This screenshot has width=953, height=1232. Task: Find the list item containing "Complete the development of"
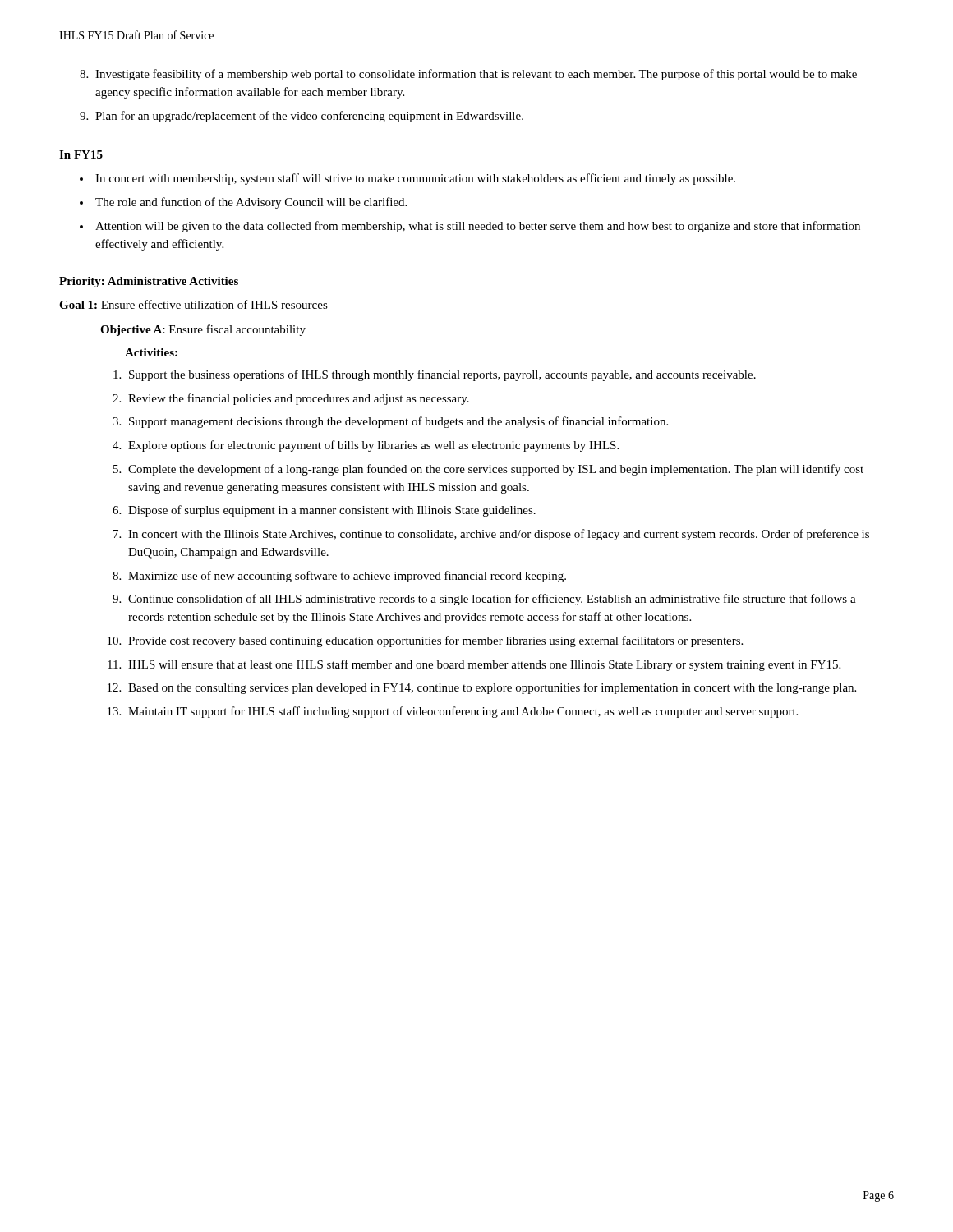[x=496, y=478]
